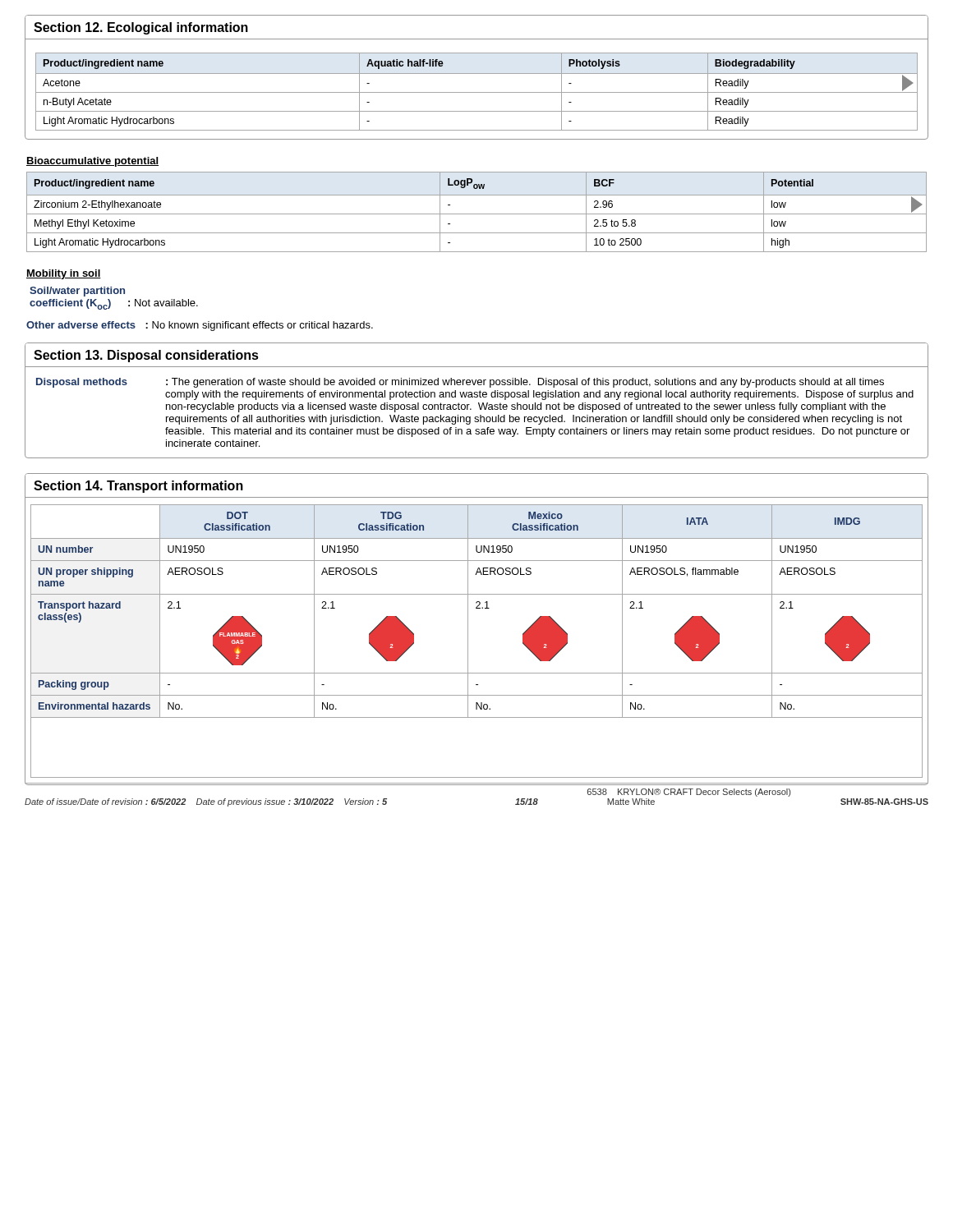This screenshot has height=1232, width=953.
Task: Locate the table with the text "n-Butyl Acetate"
Action: tap(476, 92)
